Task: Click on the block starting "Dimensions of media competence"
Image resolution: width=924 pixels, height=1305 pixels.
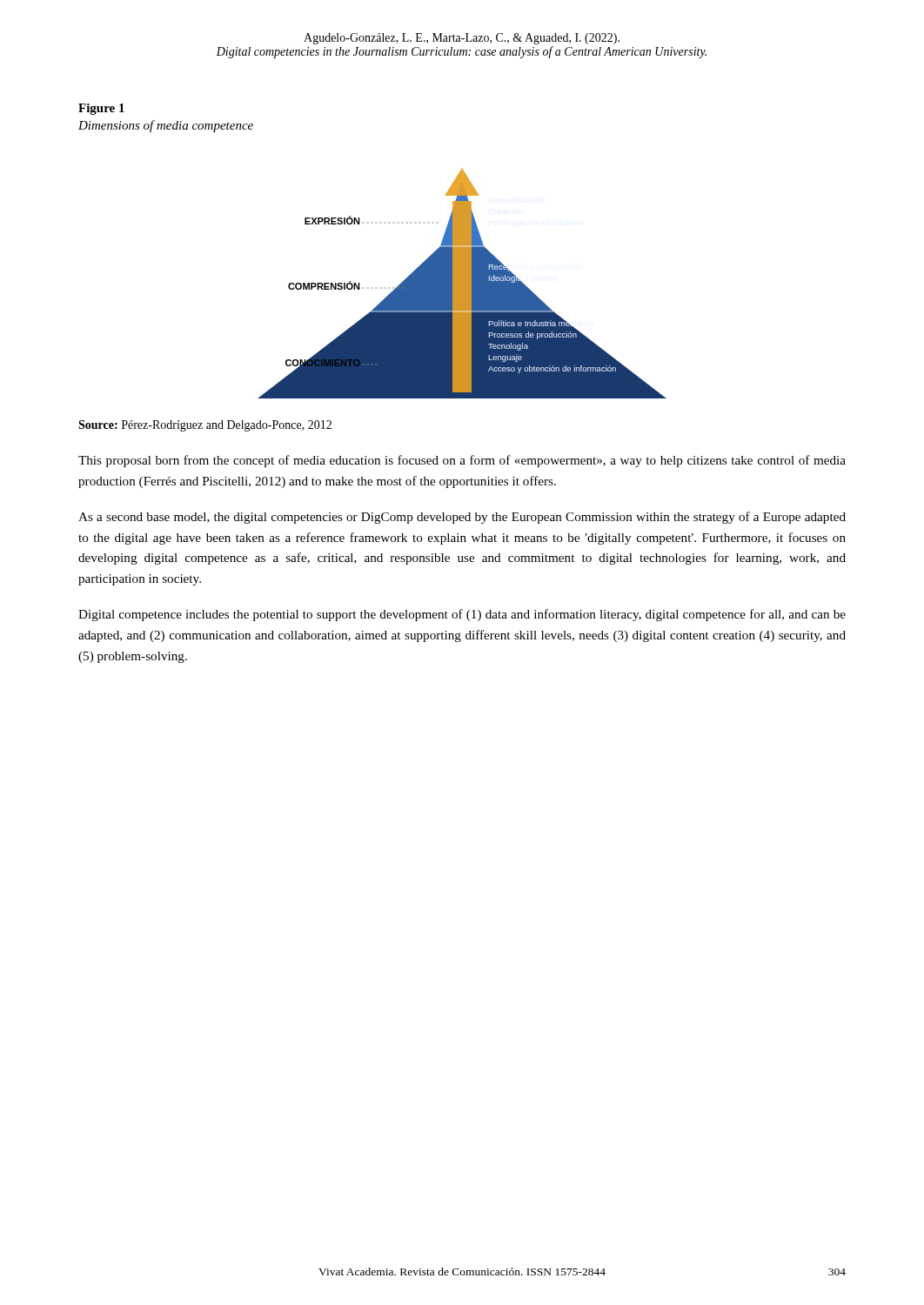Action: click(166, 125)
